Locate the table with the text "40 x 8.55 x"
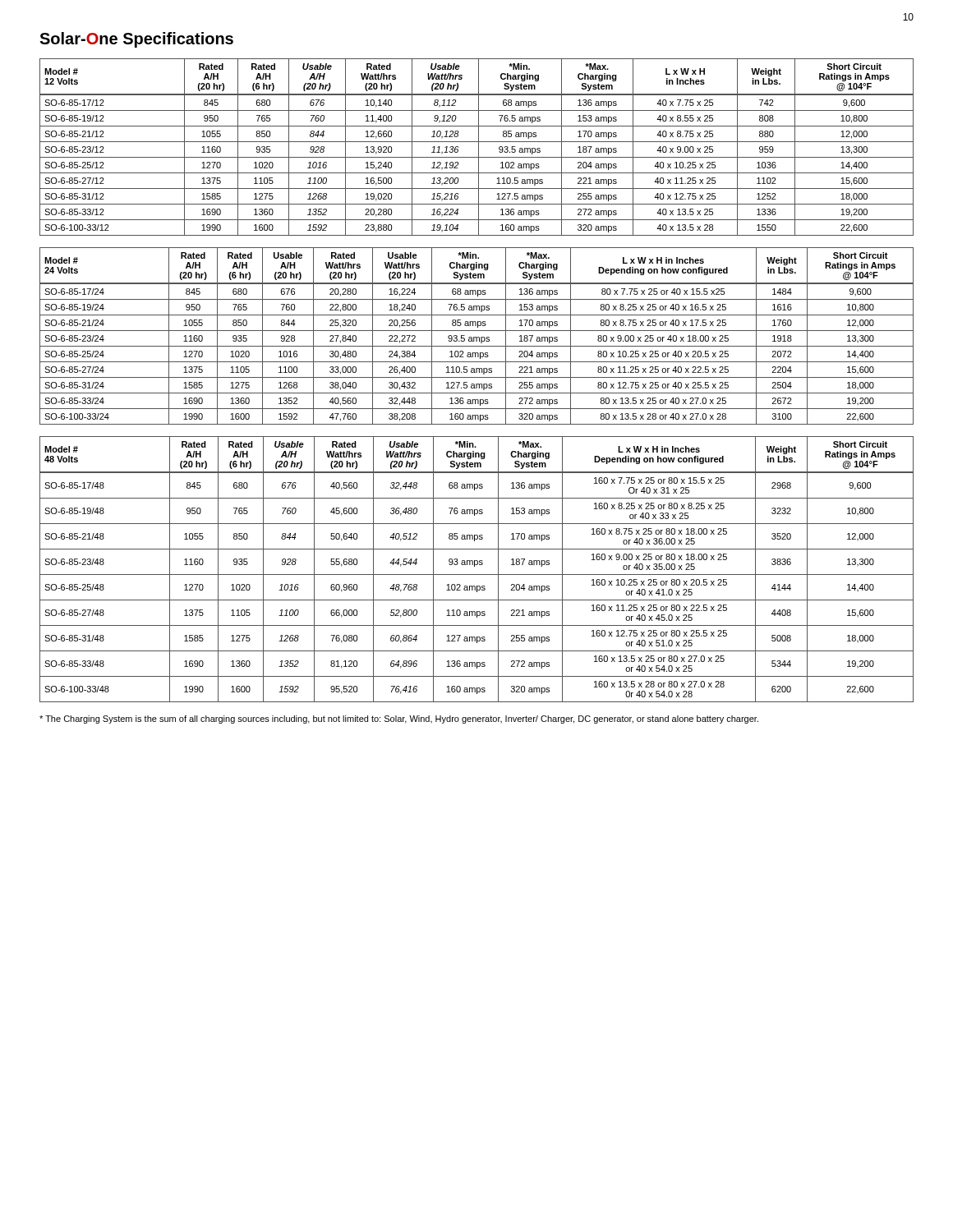 tap(476, 147)
